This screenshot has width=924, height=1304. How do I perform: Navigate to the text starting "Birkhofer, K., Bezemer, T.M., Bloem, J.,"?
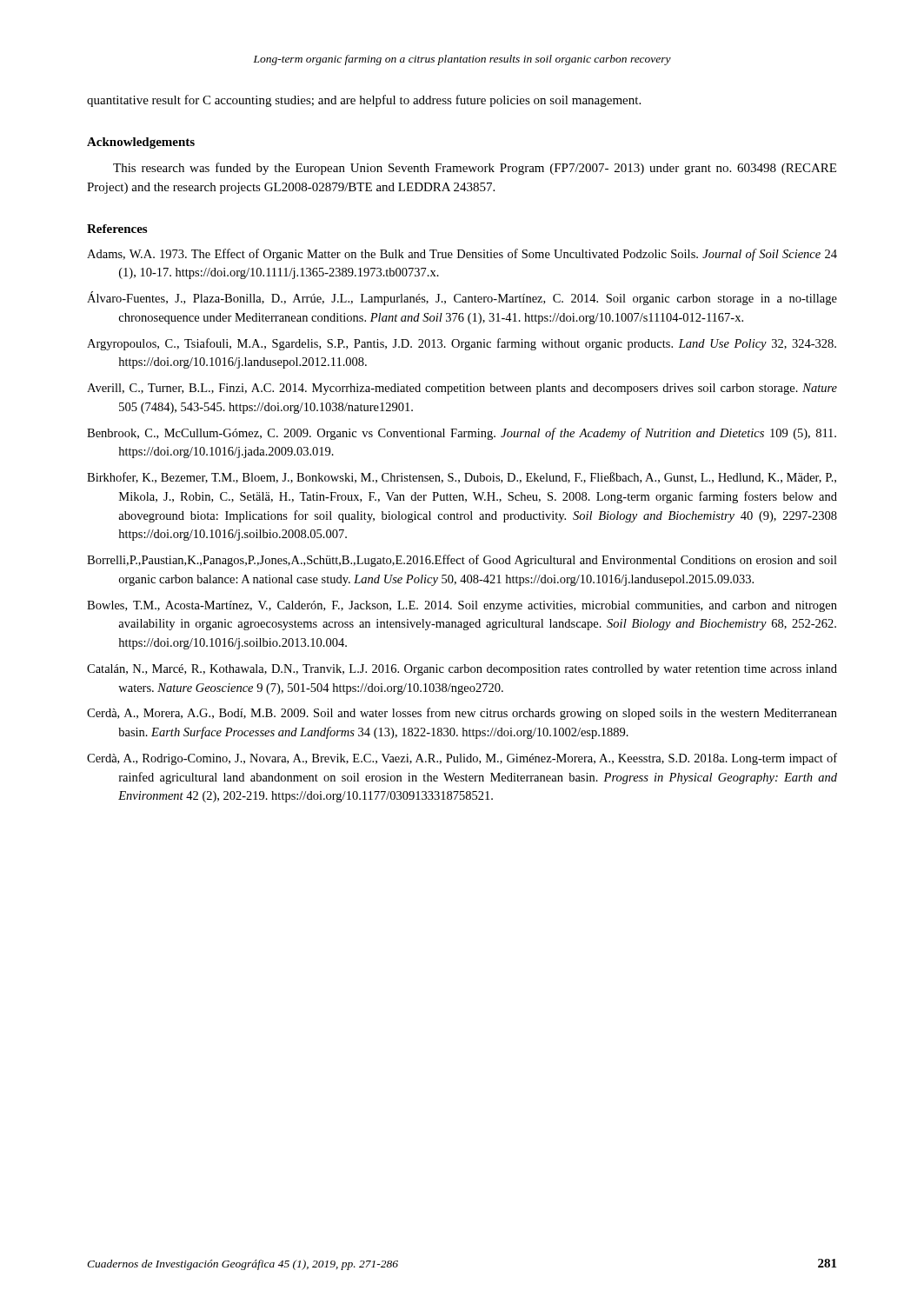click(462, 506)
